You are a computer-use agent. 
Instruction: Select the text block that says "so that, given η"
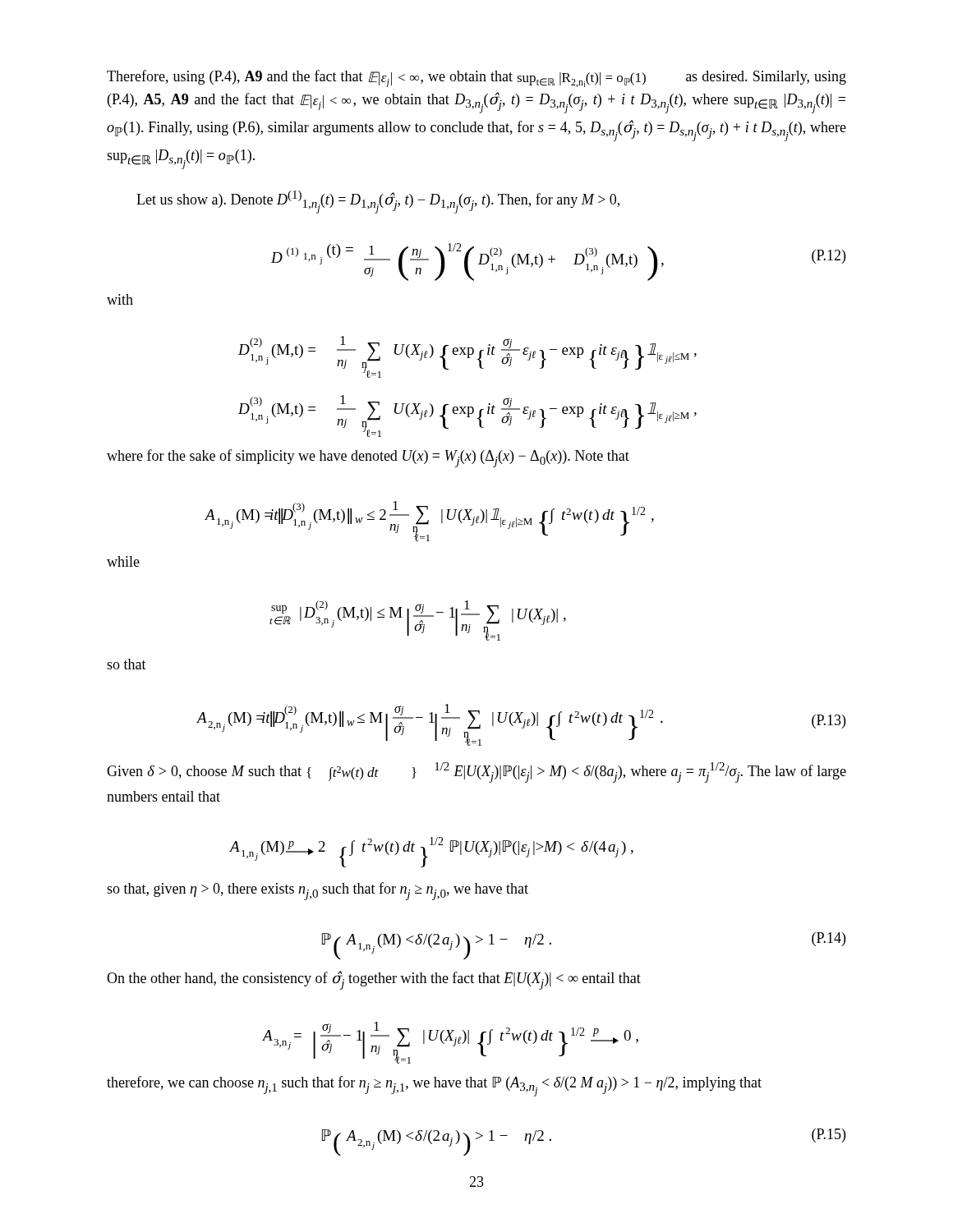[x=318, y=890]
